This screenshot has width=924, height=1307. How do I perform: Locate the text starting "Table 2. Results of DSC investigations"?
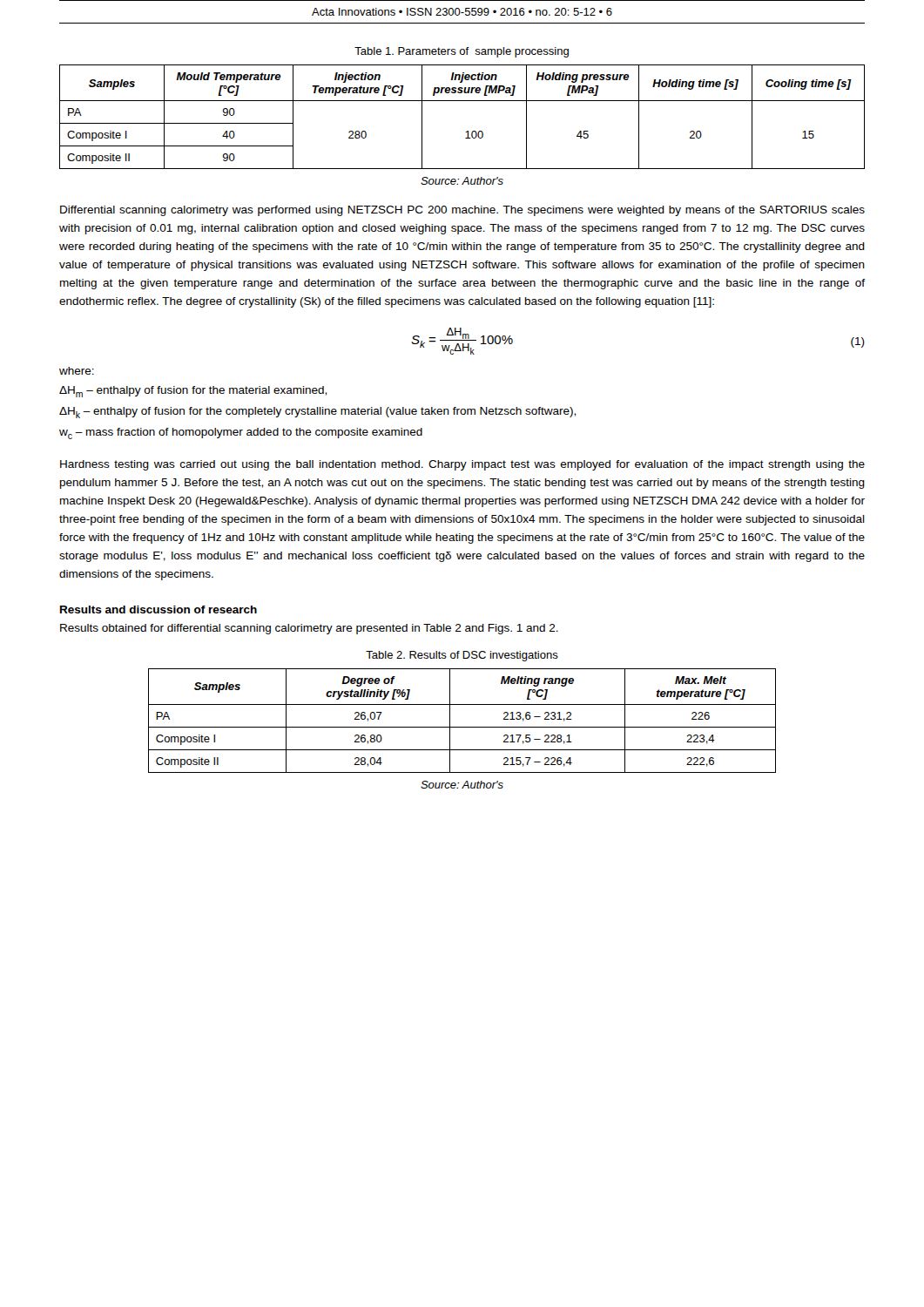click(x=462, y=654)
